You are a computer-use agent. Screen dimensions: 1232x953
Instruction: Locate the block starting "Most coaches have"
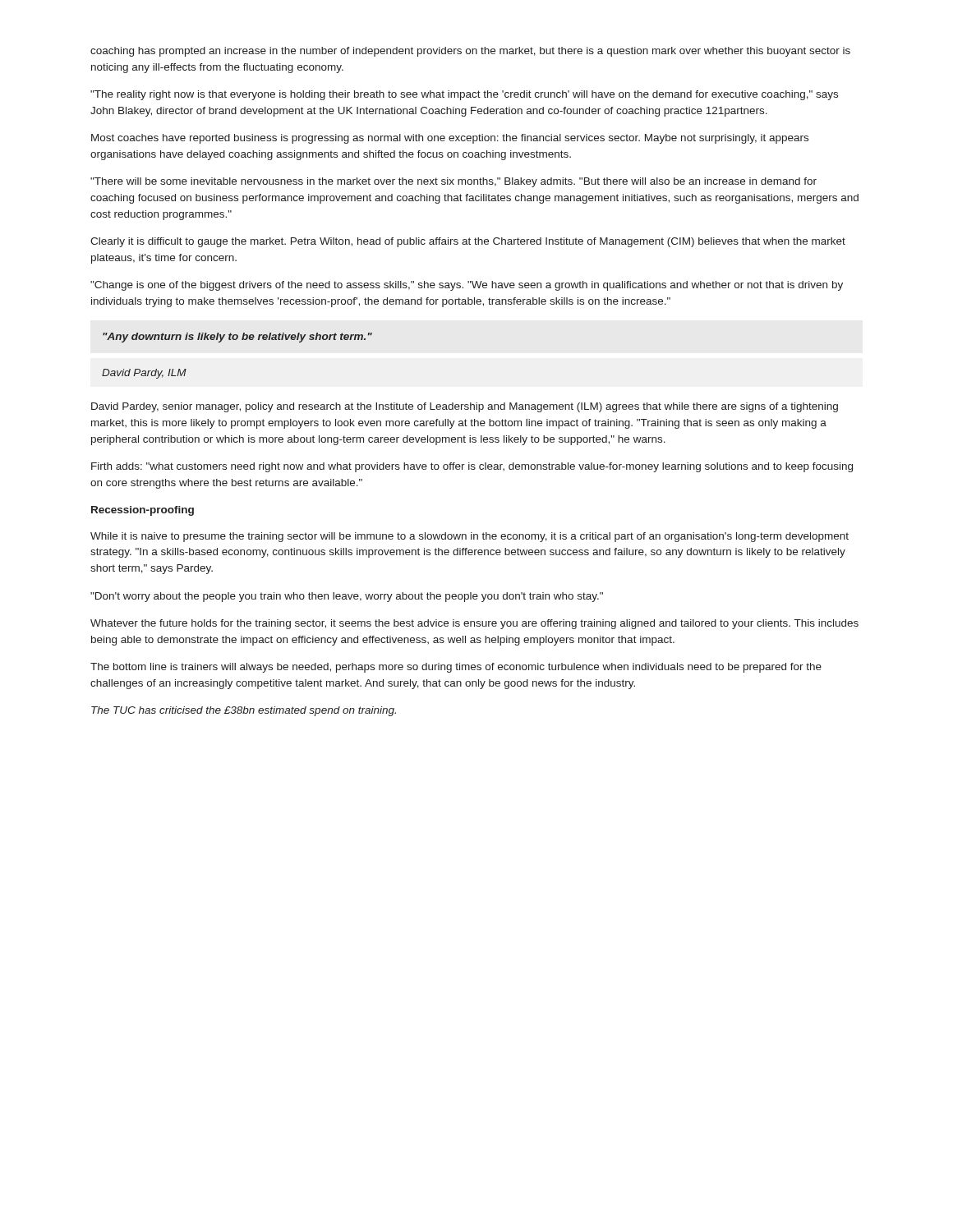click(x=476, y=146)
